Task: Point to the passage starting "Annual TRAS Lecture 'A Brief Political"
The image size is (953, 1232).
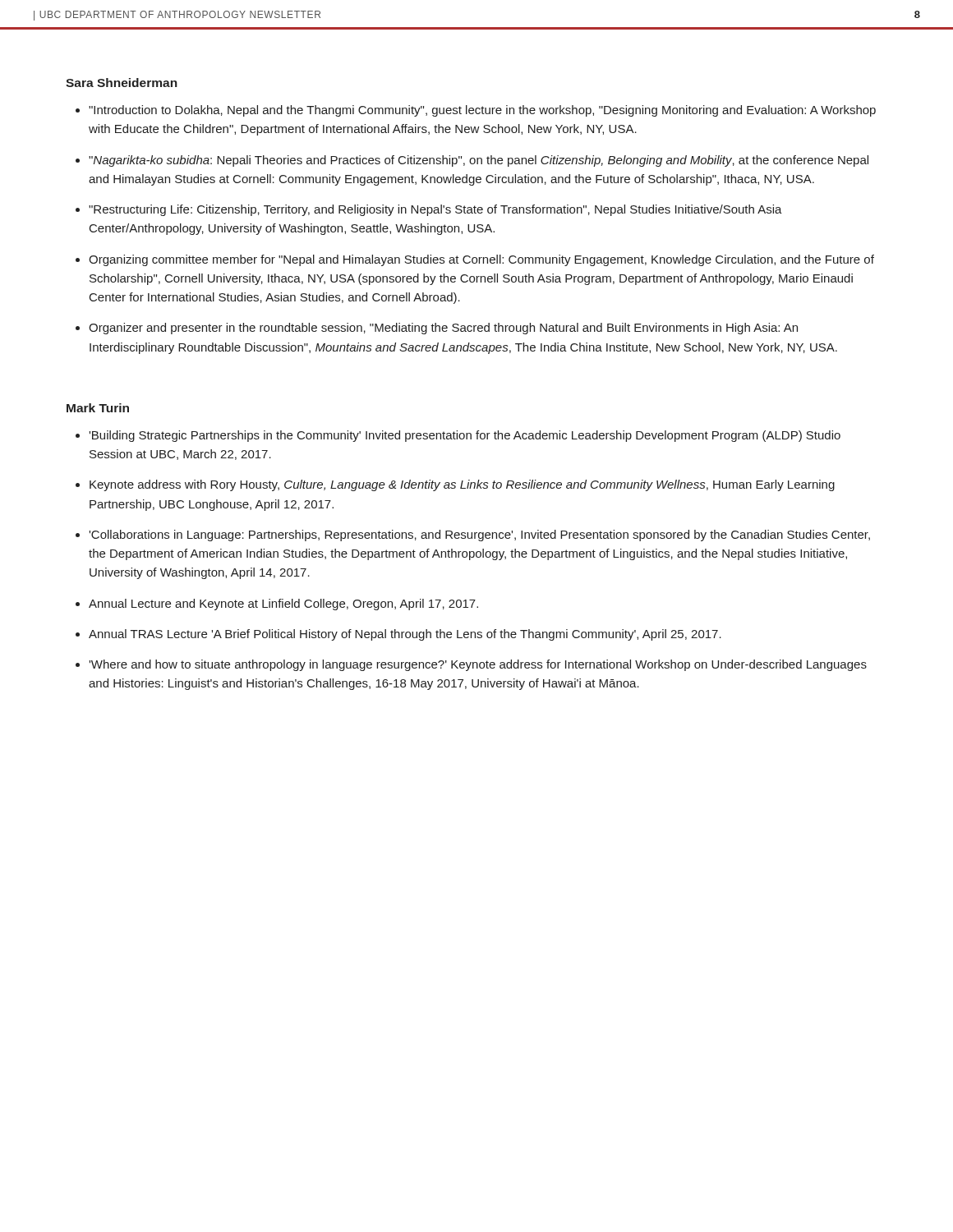Action: coord(405,633)
